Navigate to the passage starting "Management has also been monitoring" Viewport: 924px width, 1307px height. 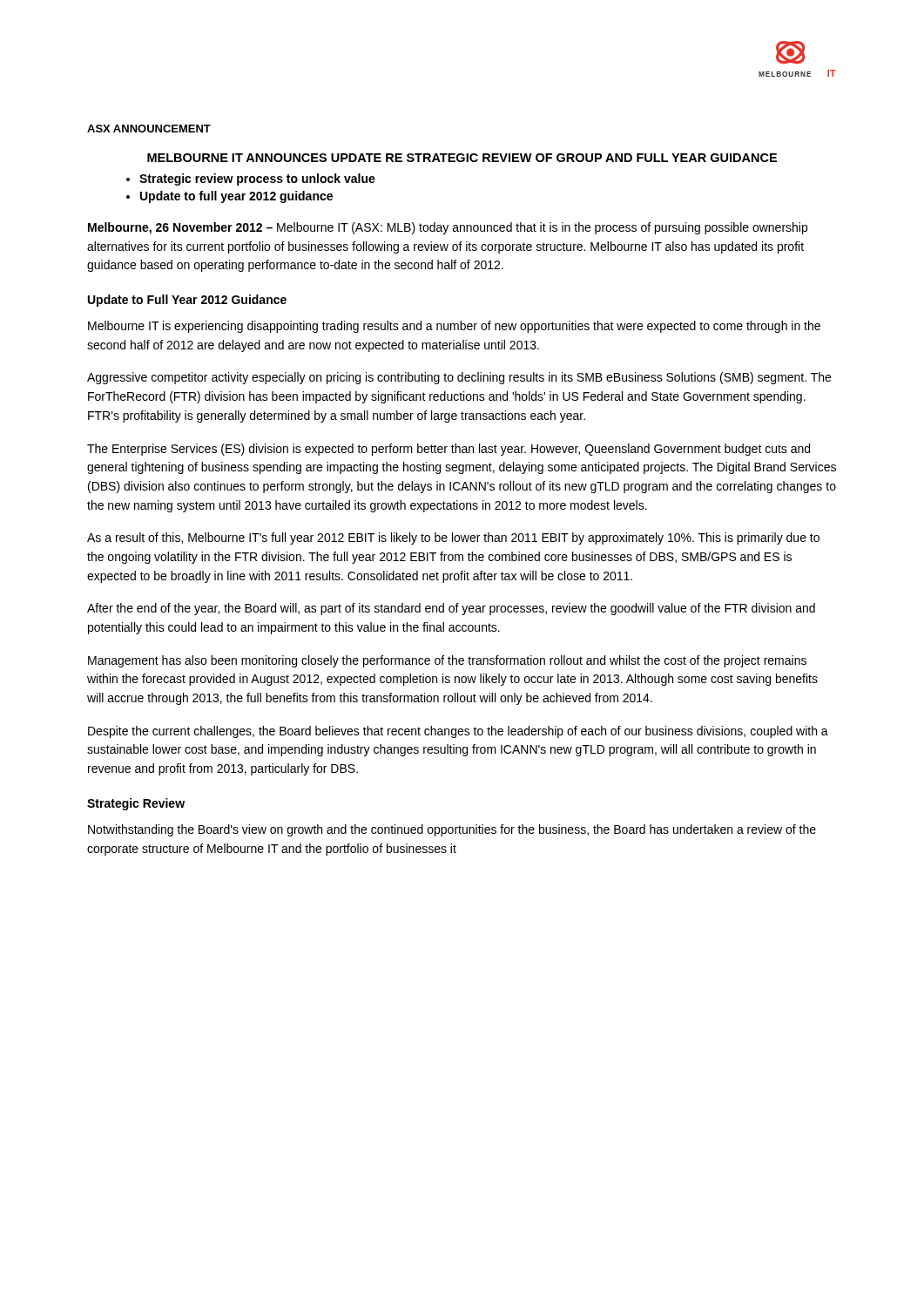pyautogui.click(x=452, y=679)
